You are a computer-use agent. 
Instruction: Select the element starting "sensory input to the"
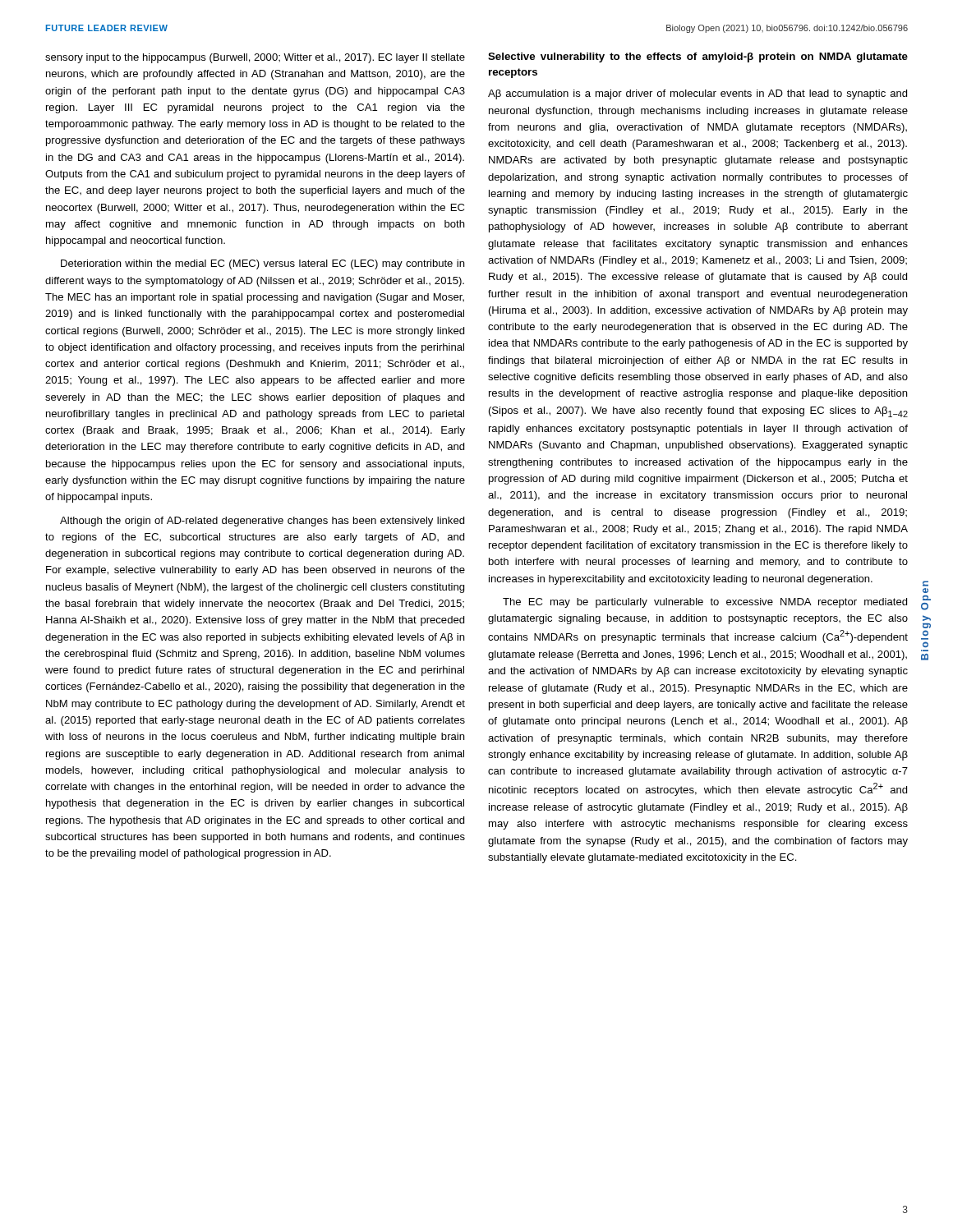(x=255, y=456)
